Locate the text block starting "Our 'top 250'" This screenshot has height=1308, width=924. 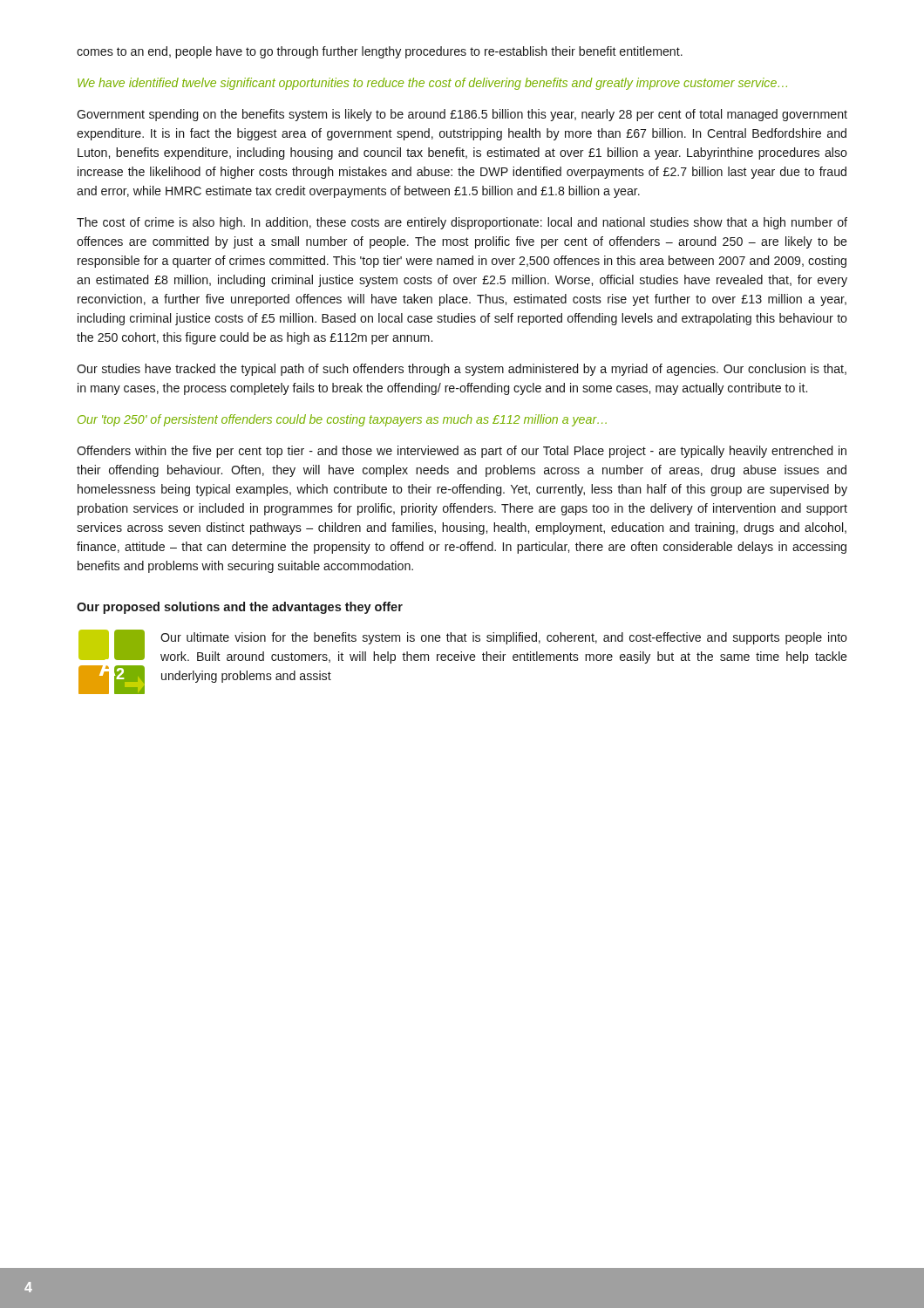343,419
